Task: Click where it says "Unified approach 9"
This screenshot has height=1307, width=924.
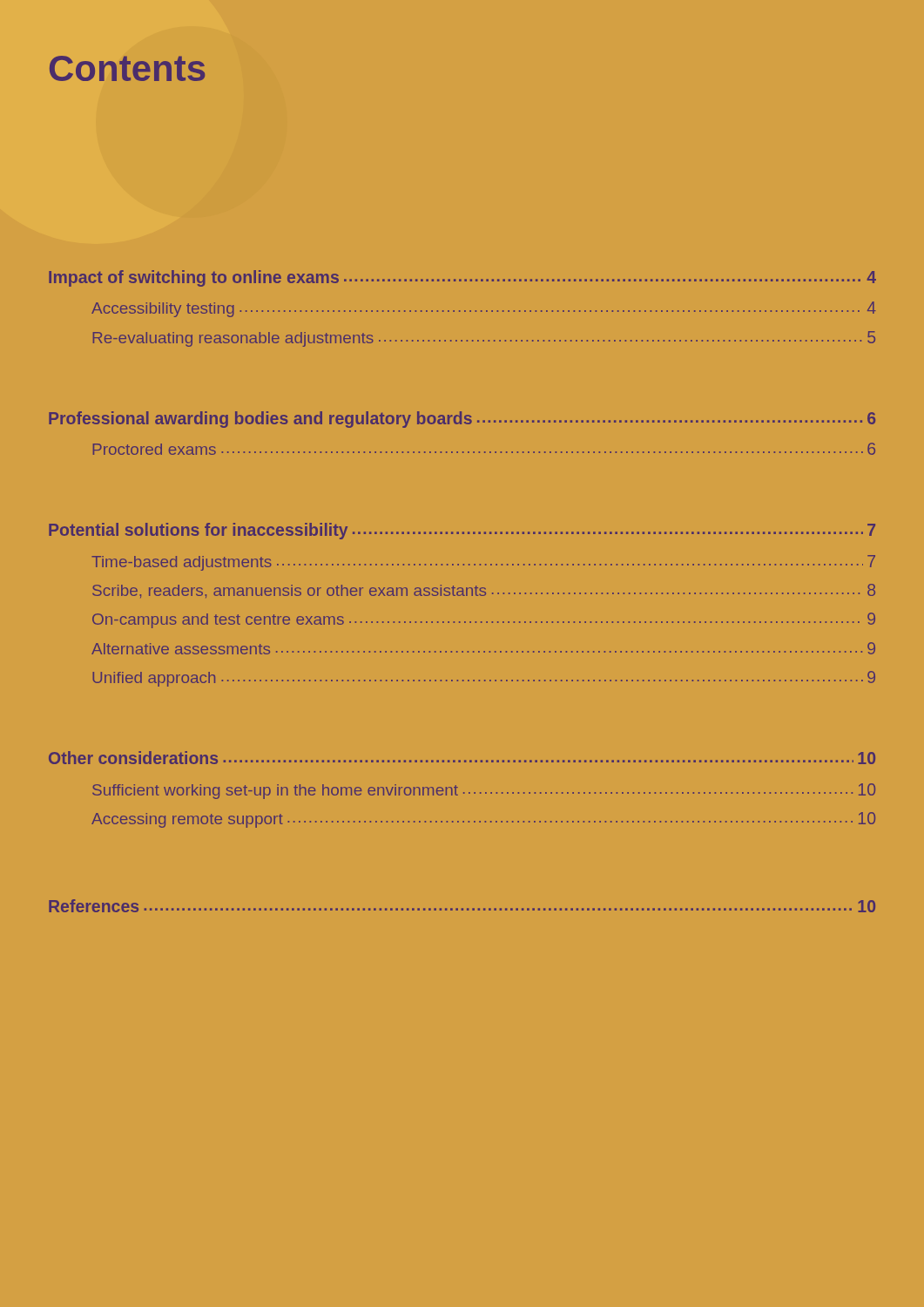Action: tap(484, 678)
